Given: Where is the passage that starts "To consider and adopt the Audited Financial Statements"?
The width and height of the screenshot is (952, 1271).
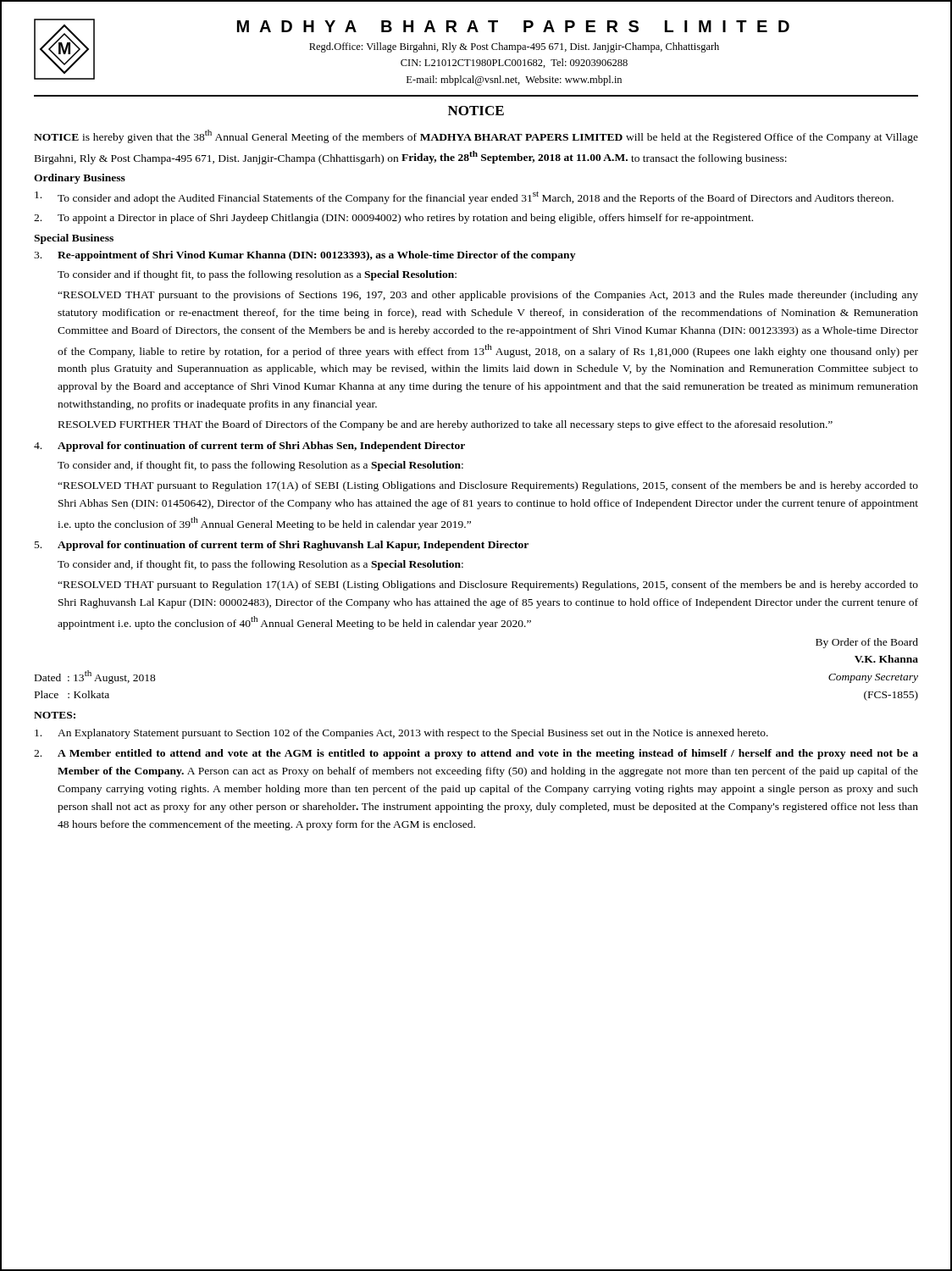Looking at the screenshot, I should click(x=476, y=197).
